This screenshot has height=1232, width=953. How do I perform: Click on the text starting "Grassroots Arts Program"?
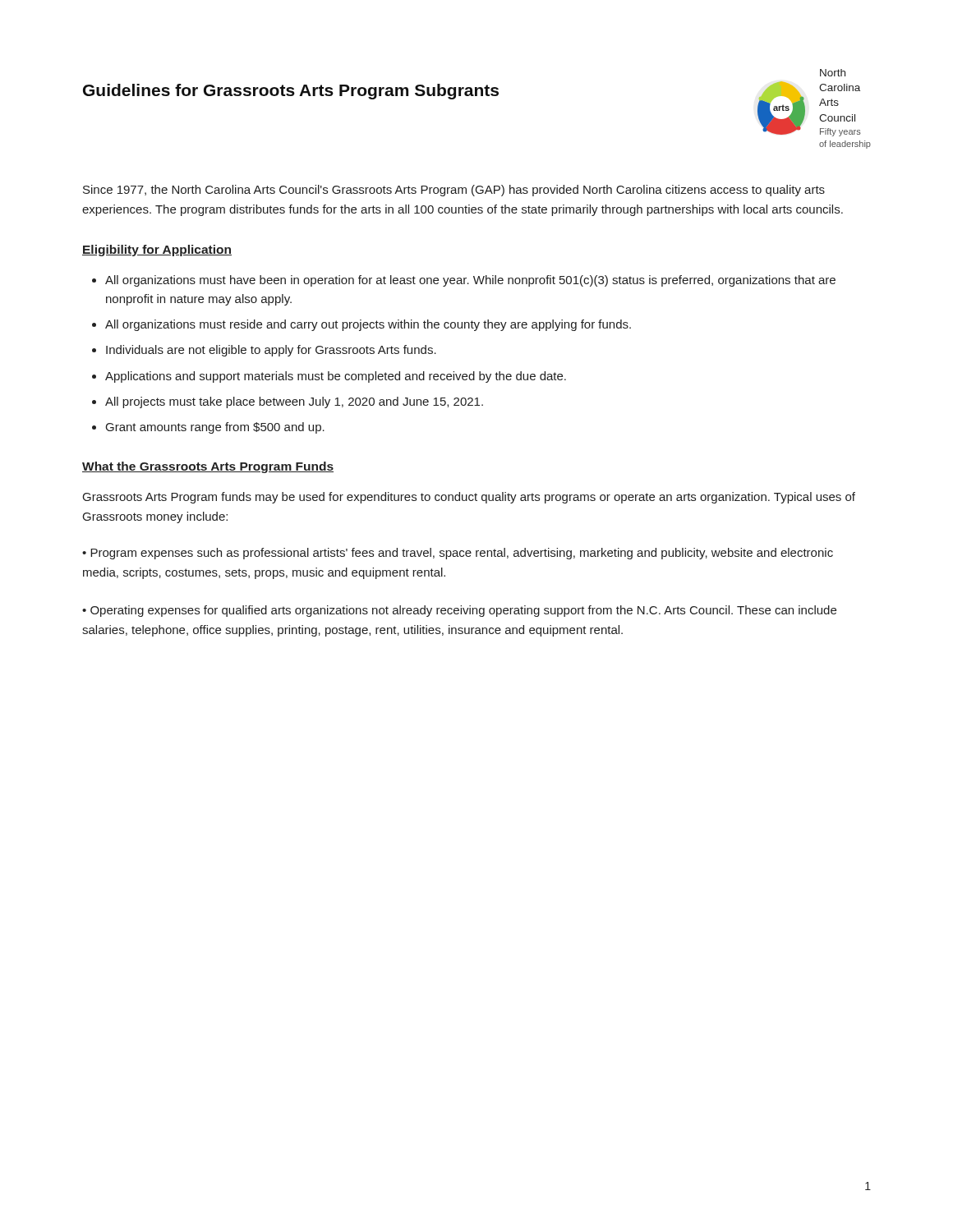click(x=469, y=507)
